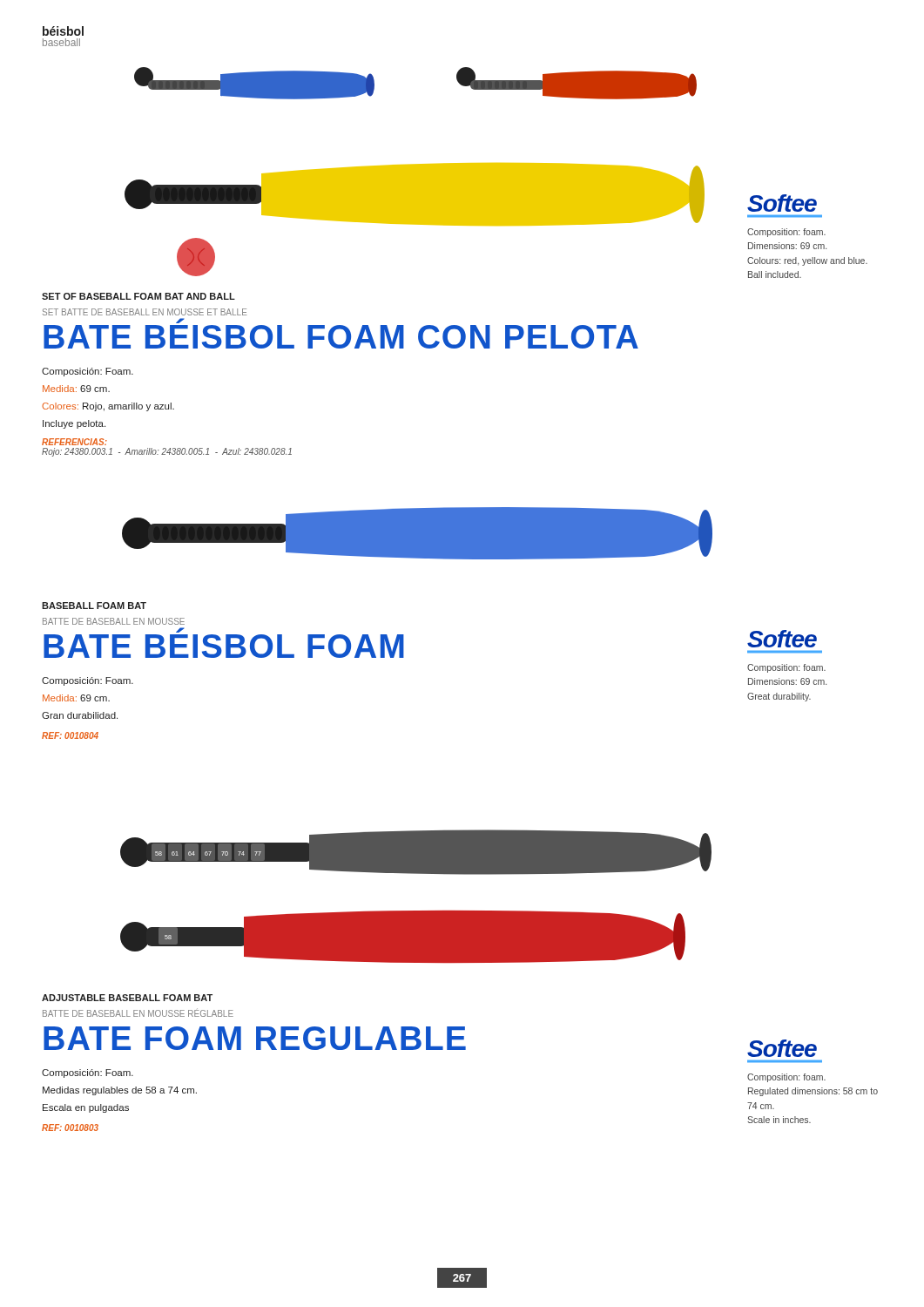Find "REF: 0010804" on this page
Viewport: 924px width, 1307px height.
pyautogui.click(x=70, y=736)
